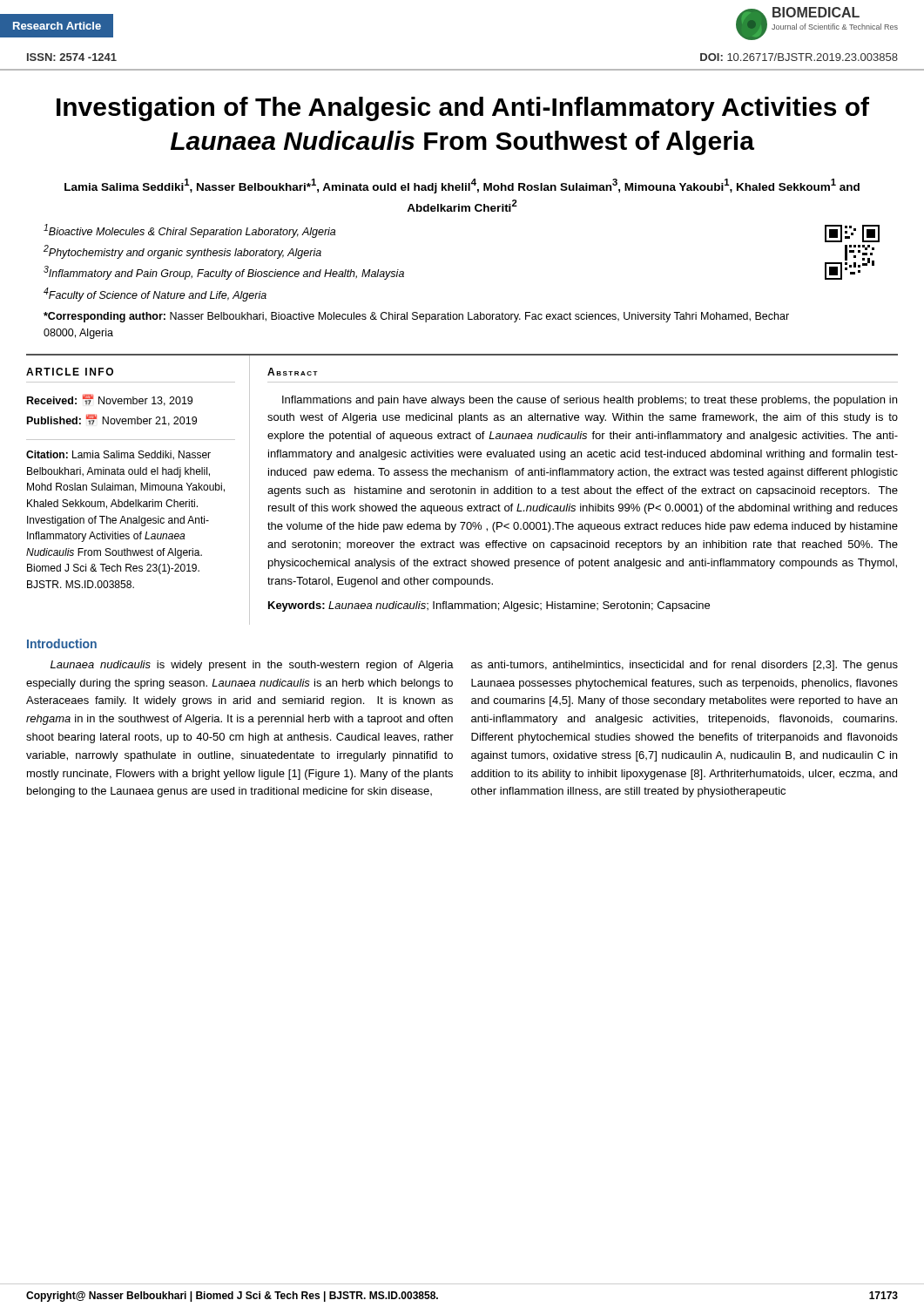Click on the text block containing "Lamia Salima Seddiki1, Nasser Belboukhari*1, Aminata"
Image resolution: width=924 pixels, height=1307 pixels.
click(x=462, y=195)
